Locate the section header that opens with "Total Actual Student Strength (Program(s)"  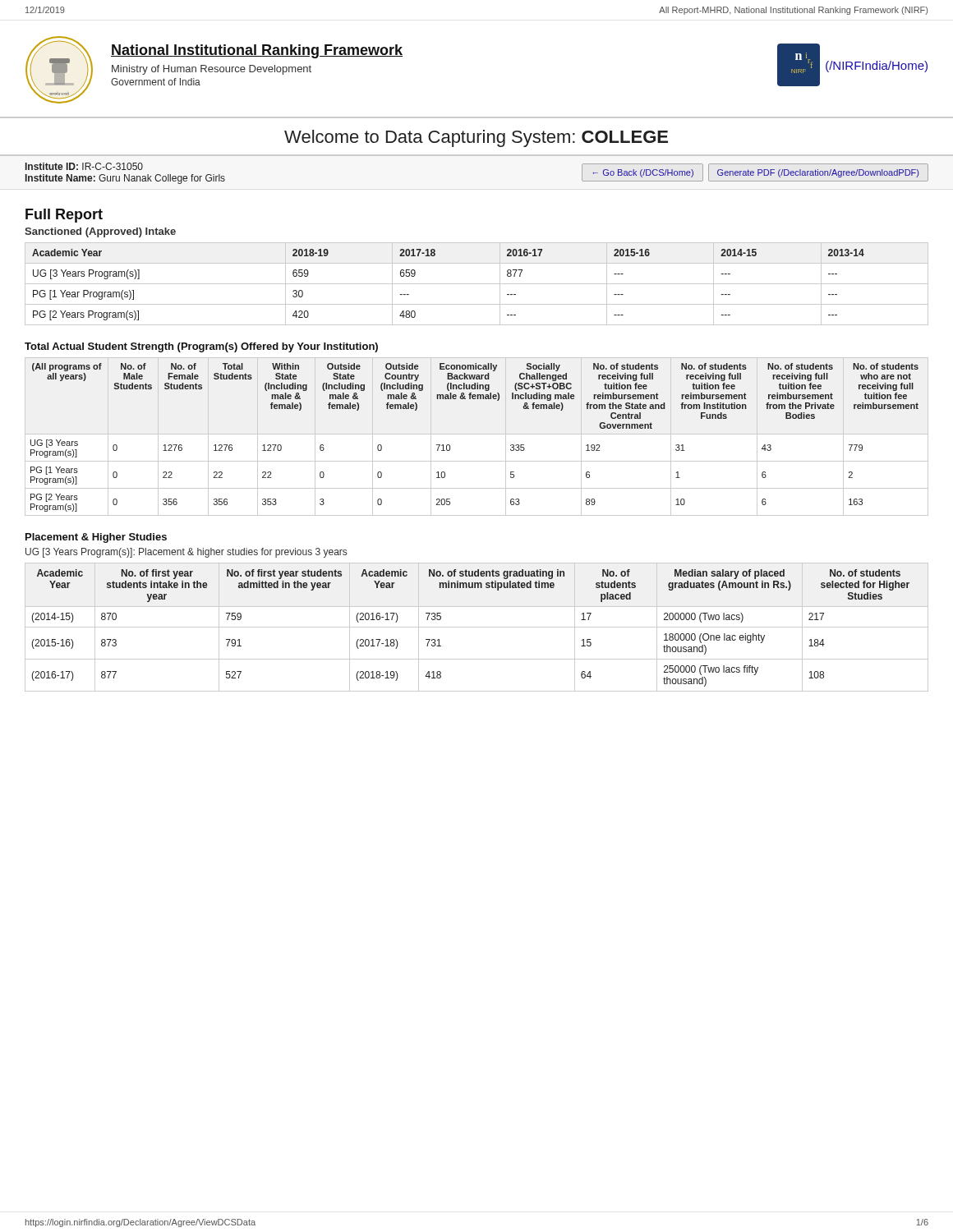click(x=202, y=346)
